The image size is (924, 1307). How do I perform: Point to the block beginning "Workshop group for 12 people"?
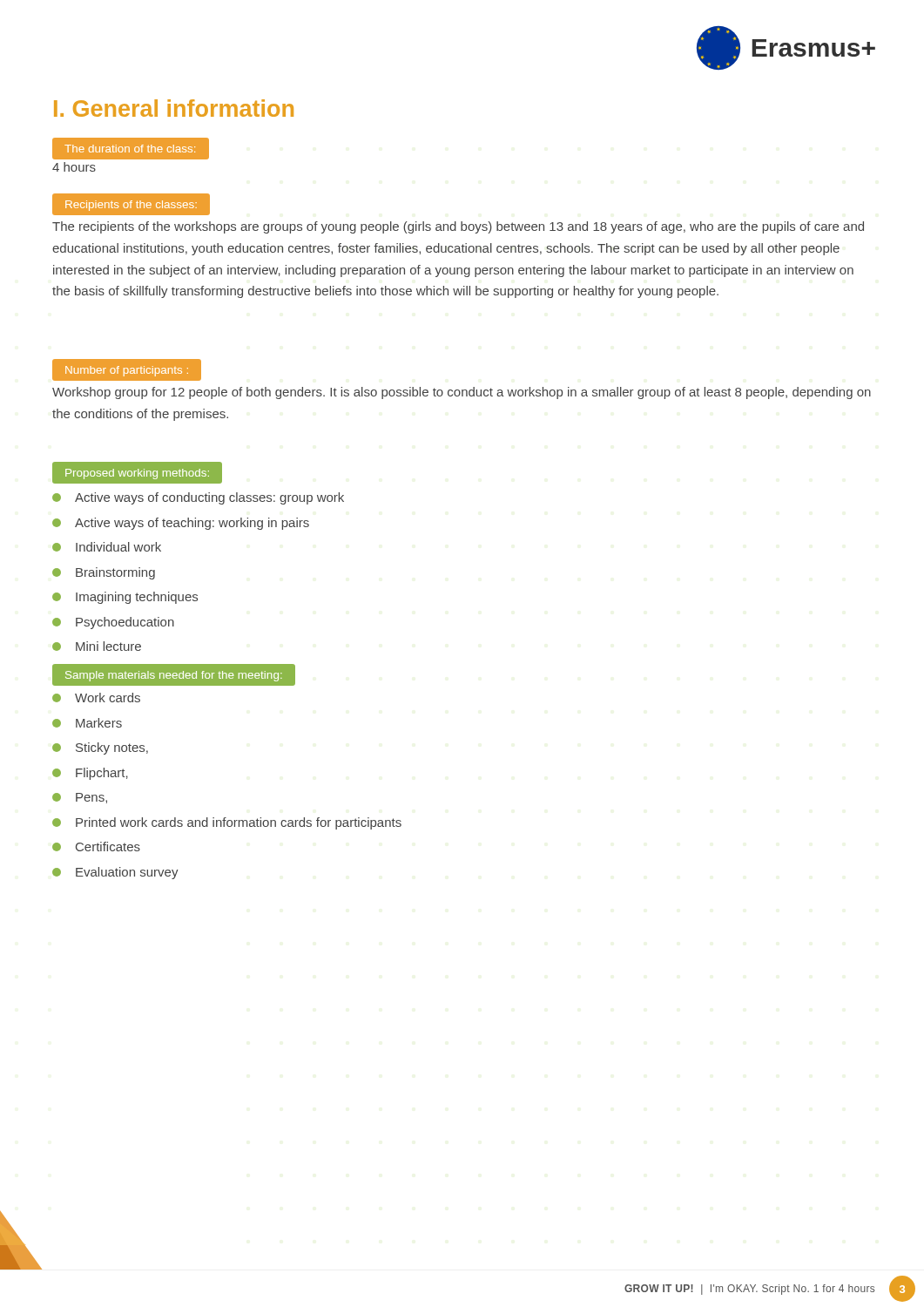462,402
